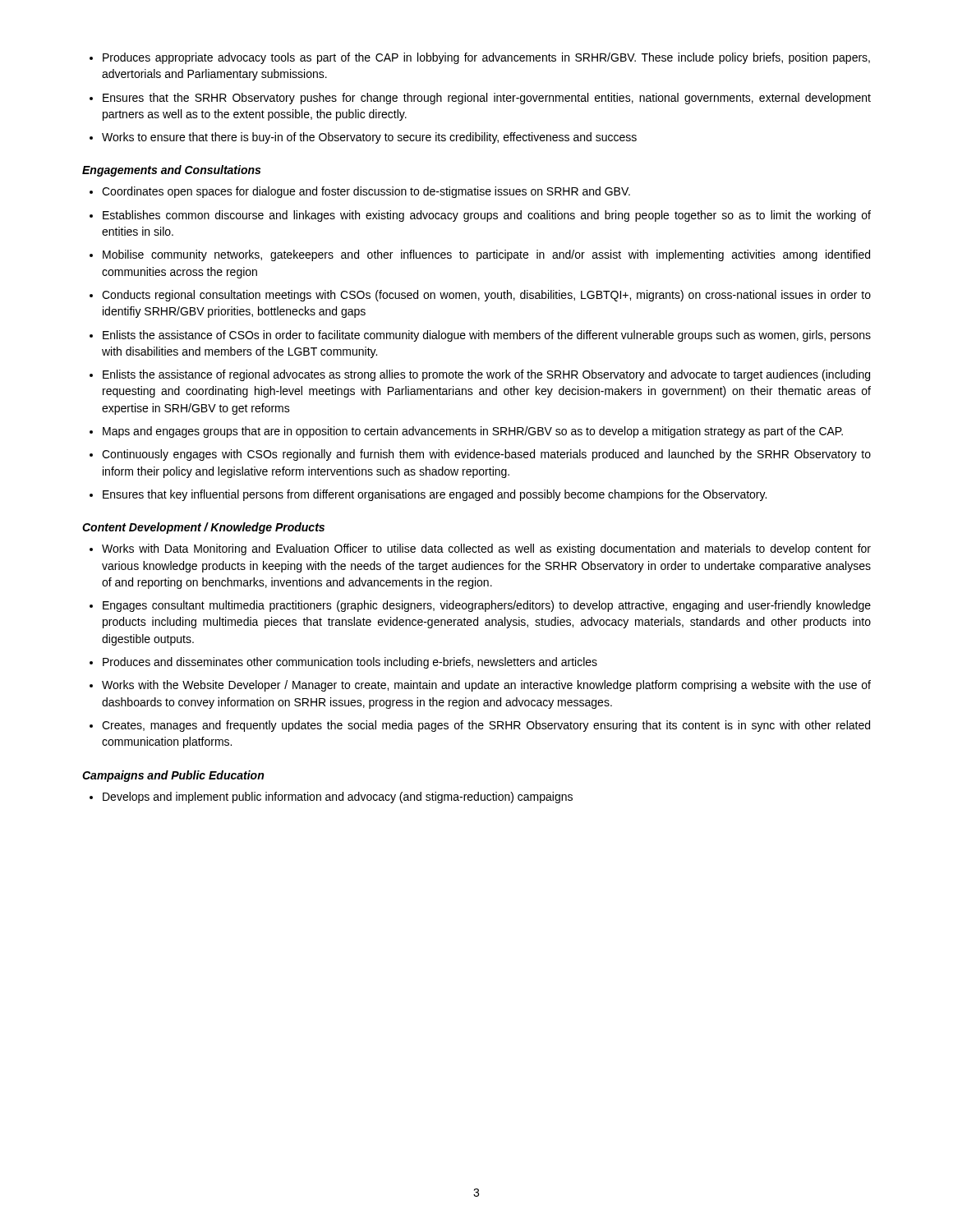Locate the block of text that opens with "Establishes common discourse and linkages with existing advocacy"
953x1232 pixels.
486,223
